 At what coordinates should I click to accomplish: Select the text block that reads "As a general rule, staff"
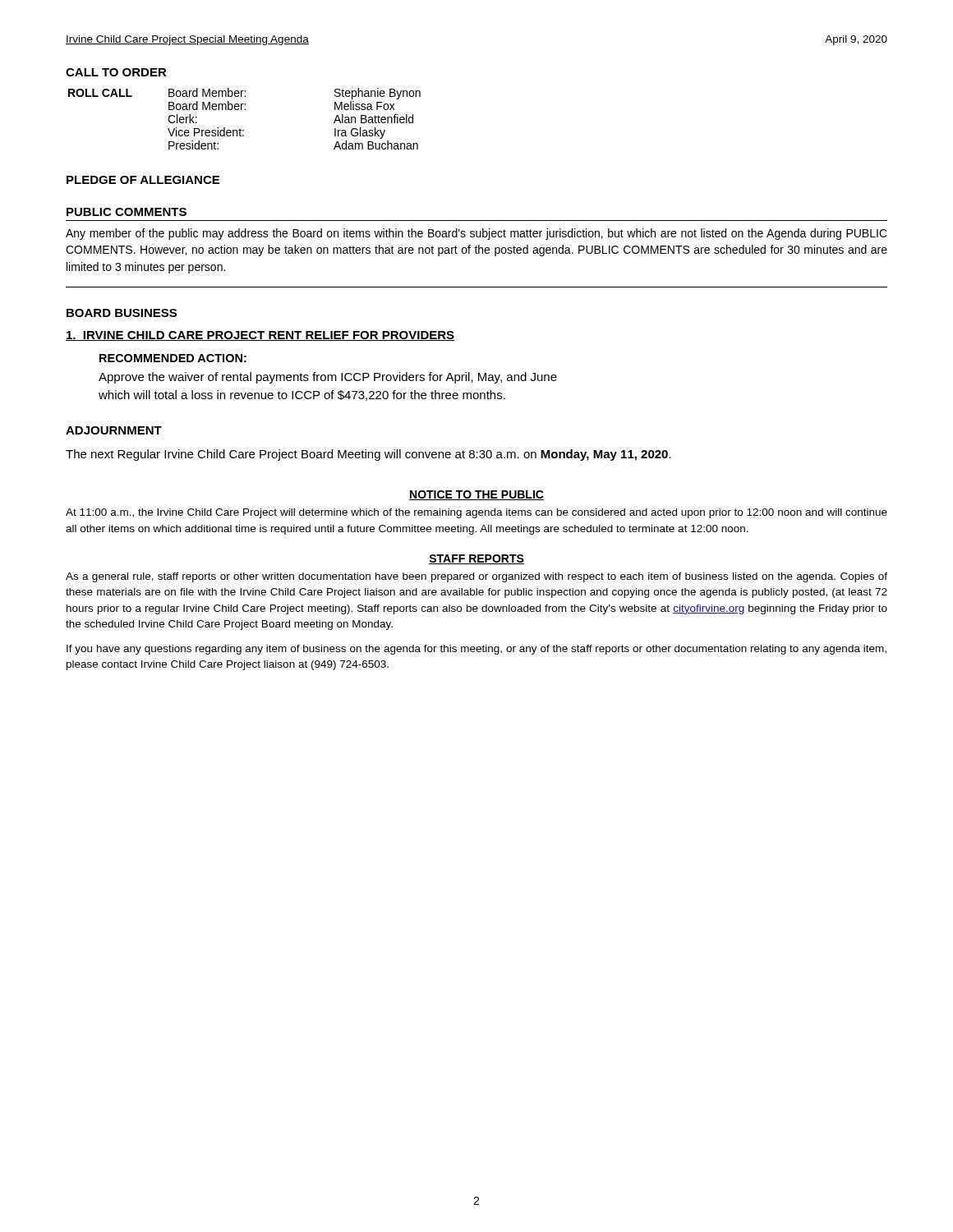(x=476, y=600)
